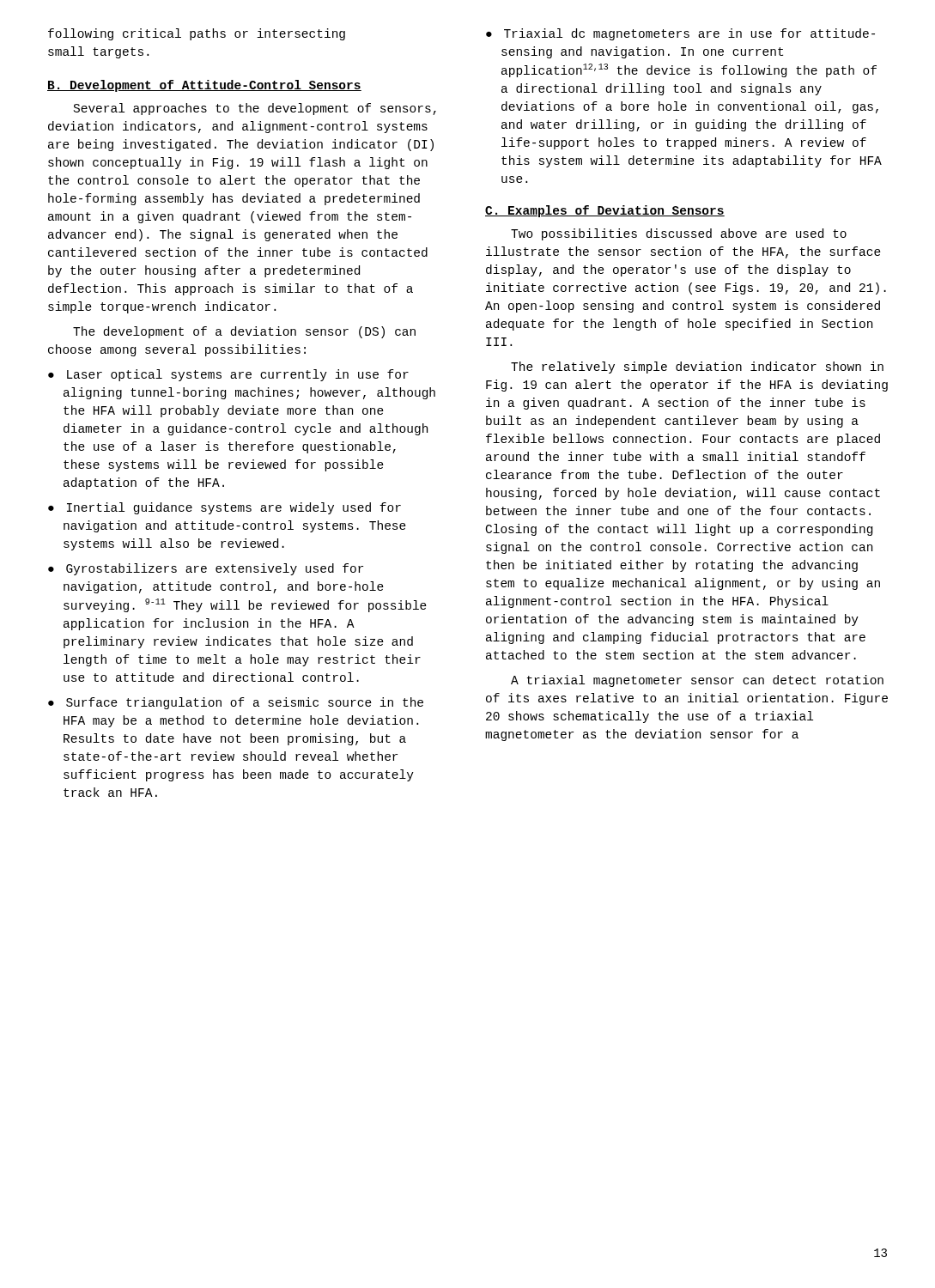Click on the region starting "● Laser optical systems are currently in"

[245, 430]
